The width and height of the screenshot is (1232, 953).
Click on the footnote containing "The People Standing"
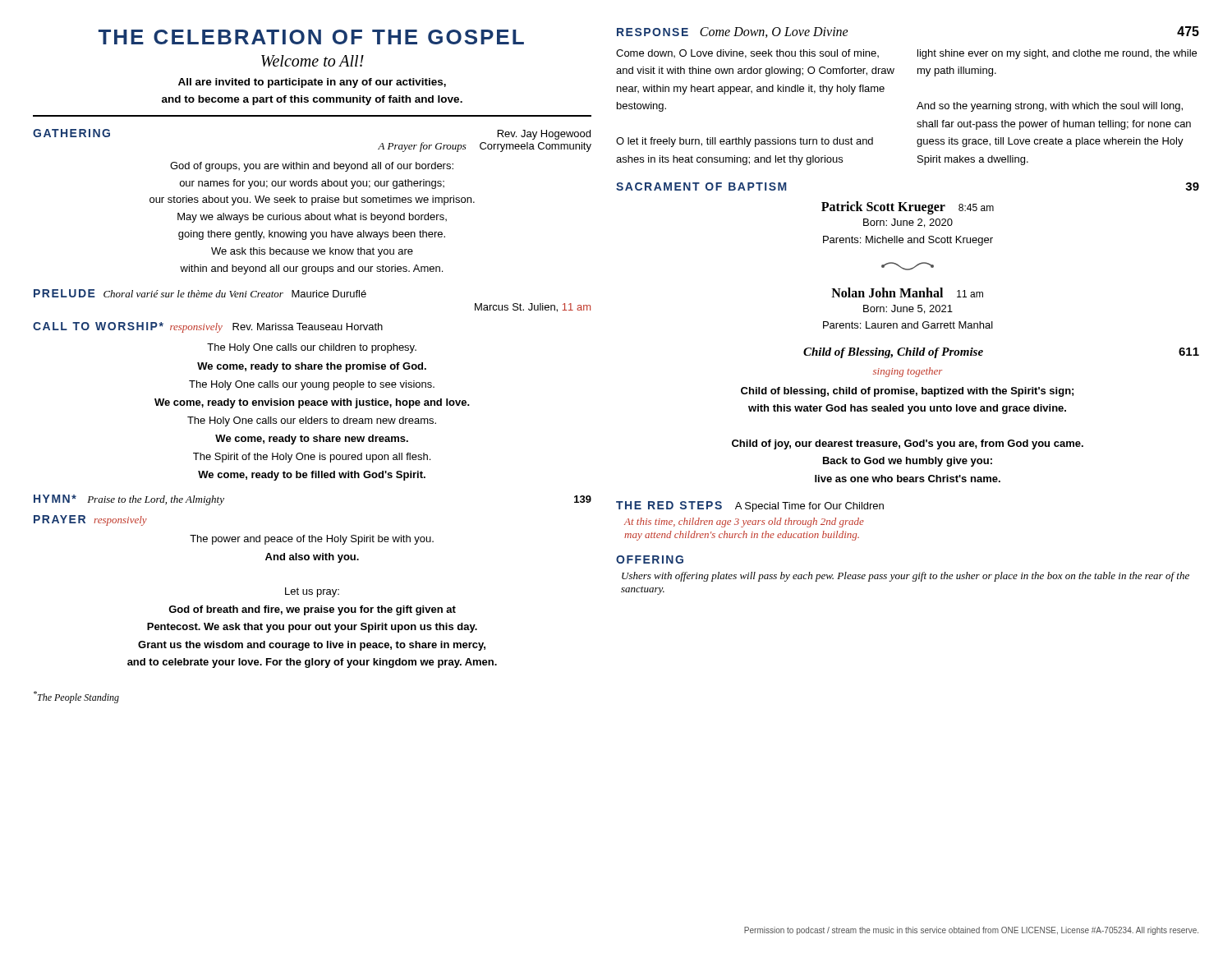tap(76, 696)
